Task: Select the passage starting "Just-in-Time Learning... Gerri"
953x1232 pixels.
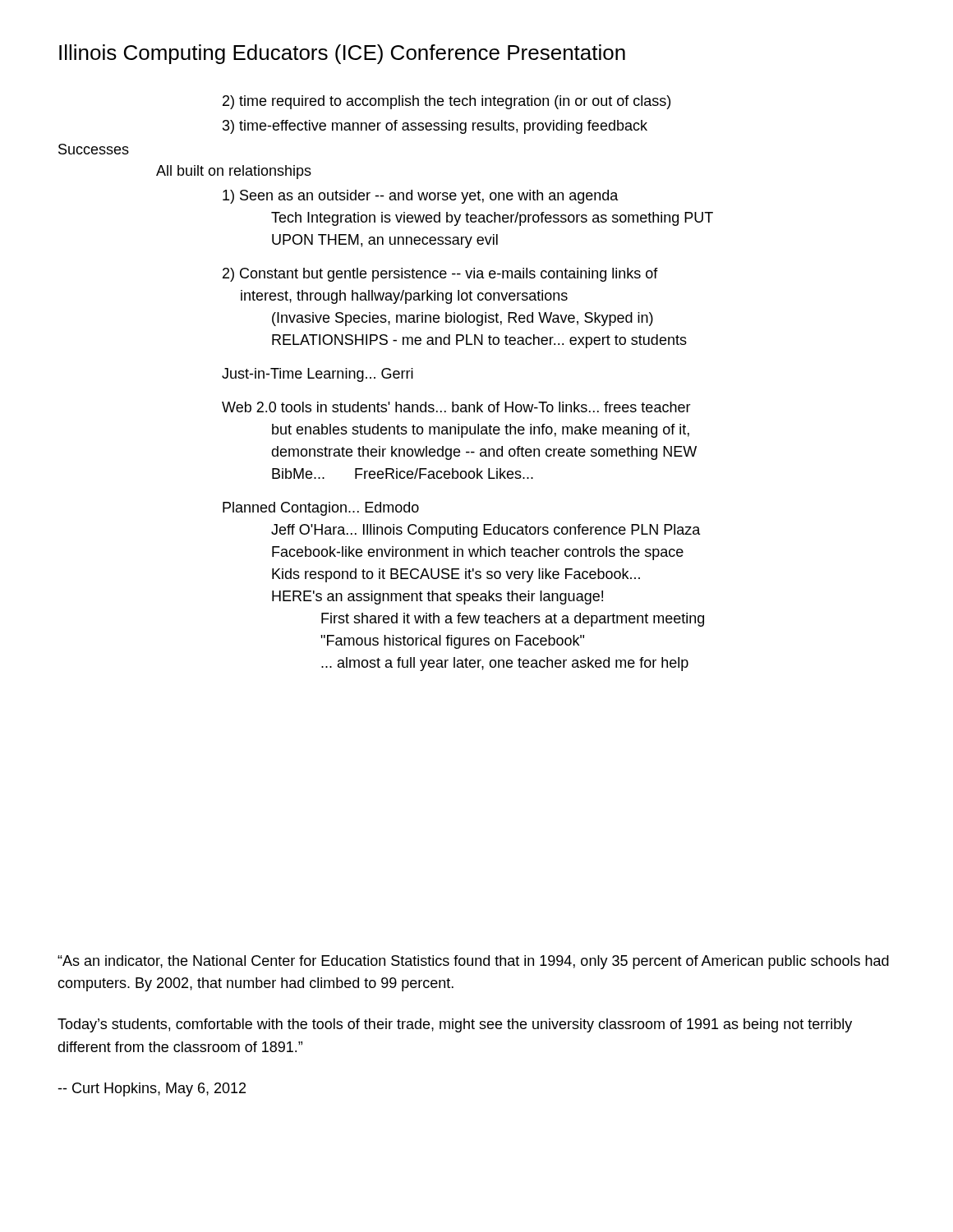Action: [x=318, y=374]
